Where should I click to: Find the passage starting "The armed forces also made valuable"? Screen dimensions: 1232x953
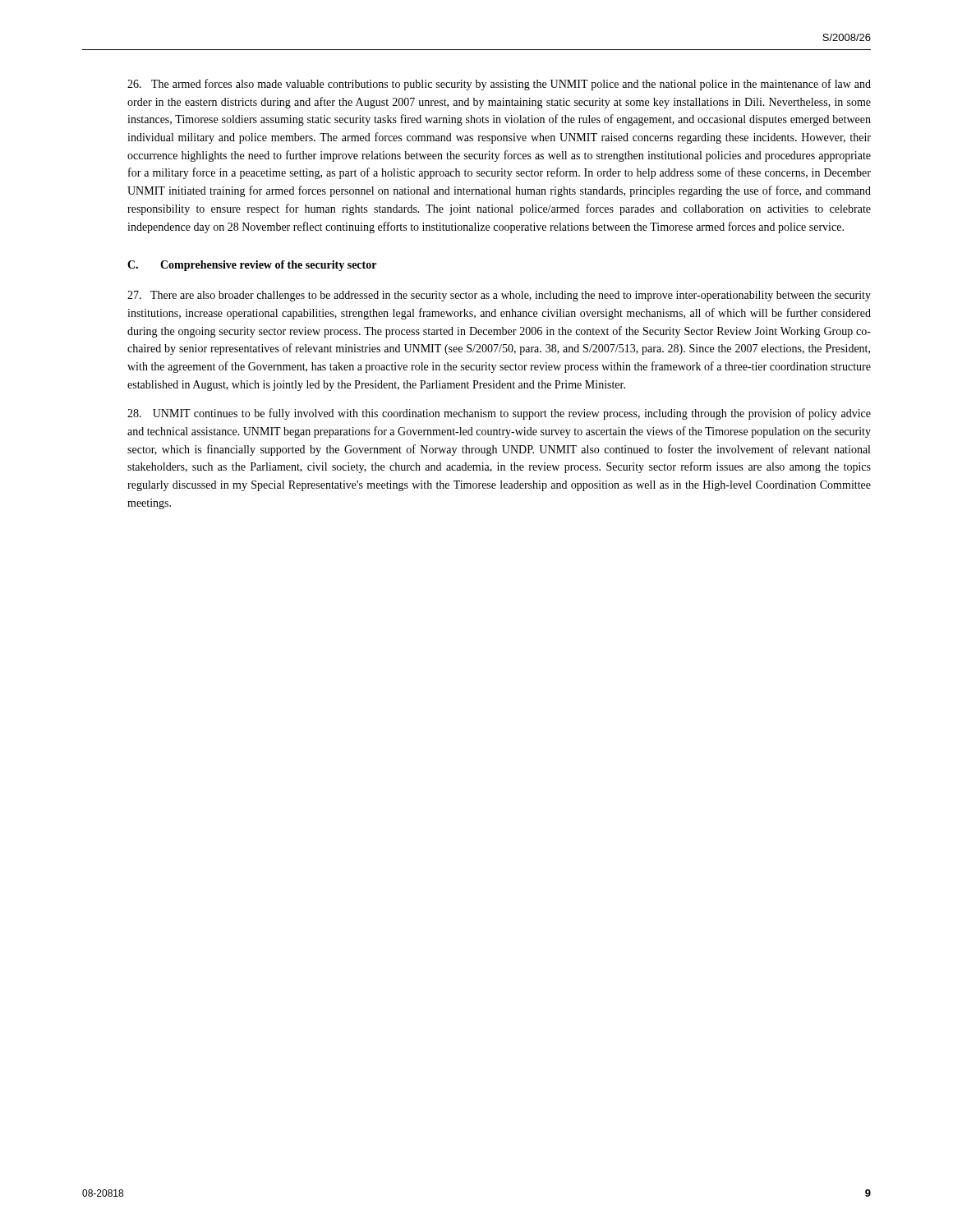pyautogui.click(x=499, y=156)
